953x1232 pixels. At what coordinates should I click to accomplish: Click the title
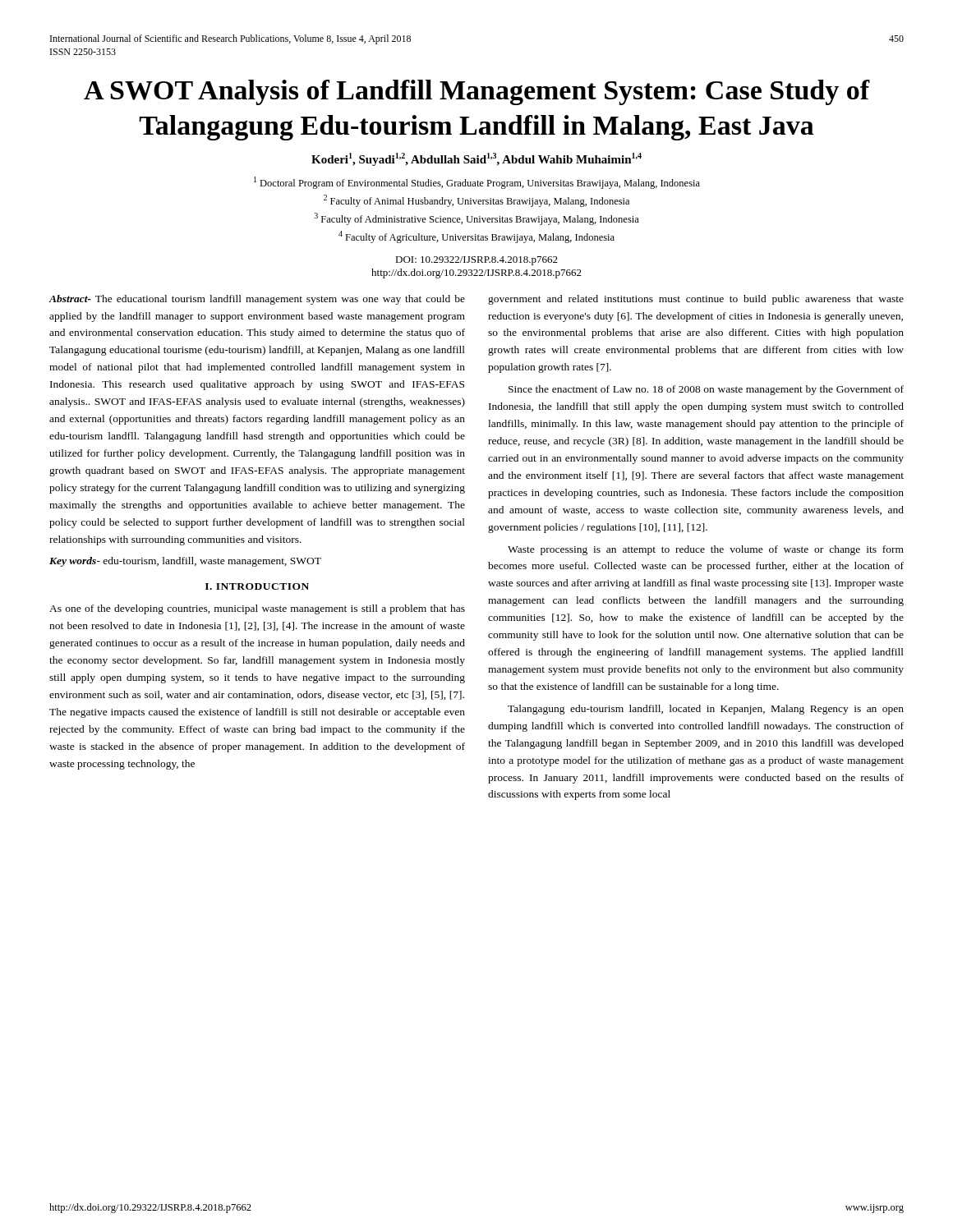pos(476,108)
